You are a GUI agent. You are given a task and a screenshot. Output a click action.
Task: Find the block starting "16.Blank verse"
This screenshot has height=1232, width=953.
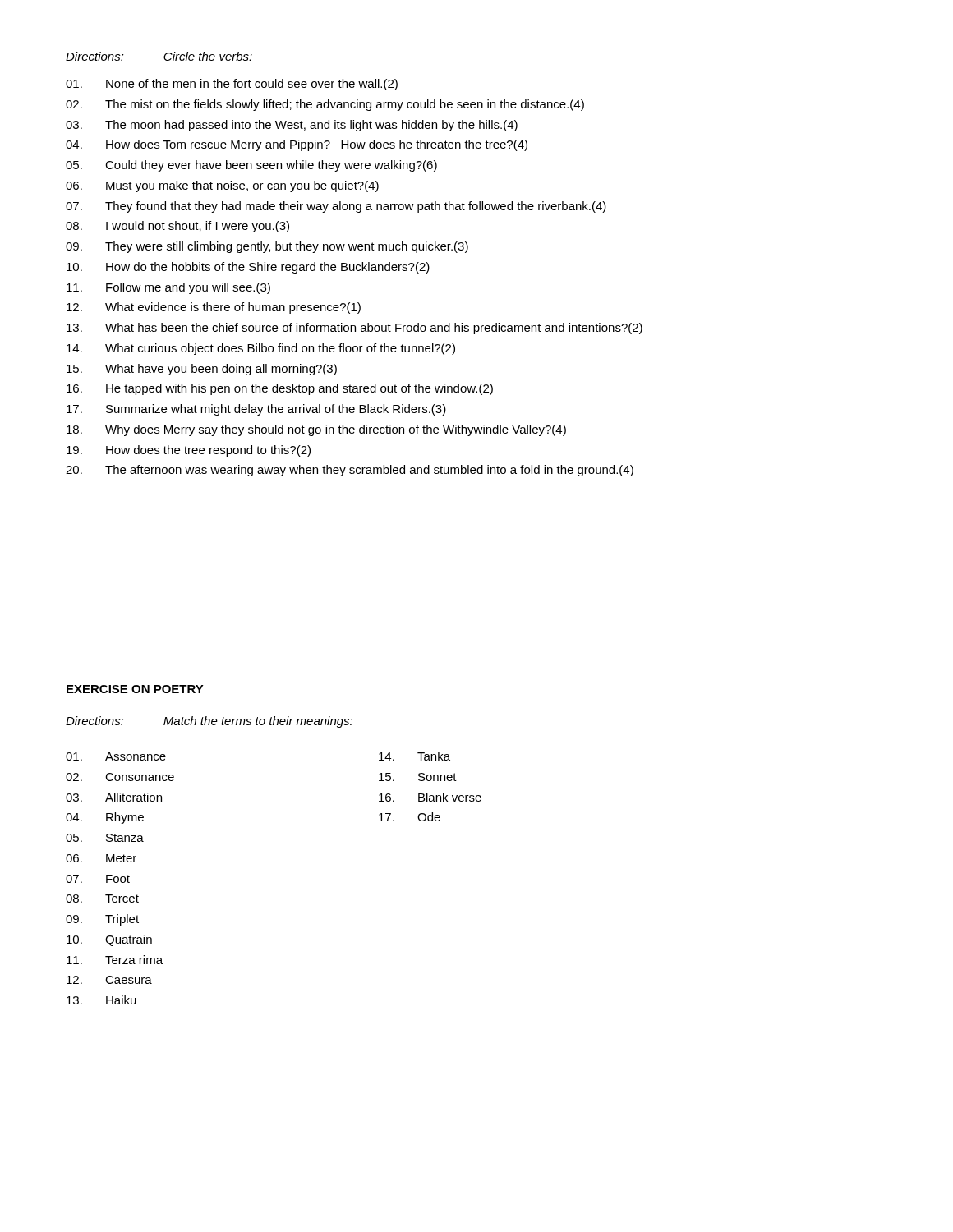485,797
